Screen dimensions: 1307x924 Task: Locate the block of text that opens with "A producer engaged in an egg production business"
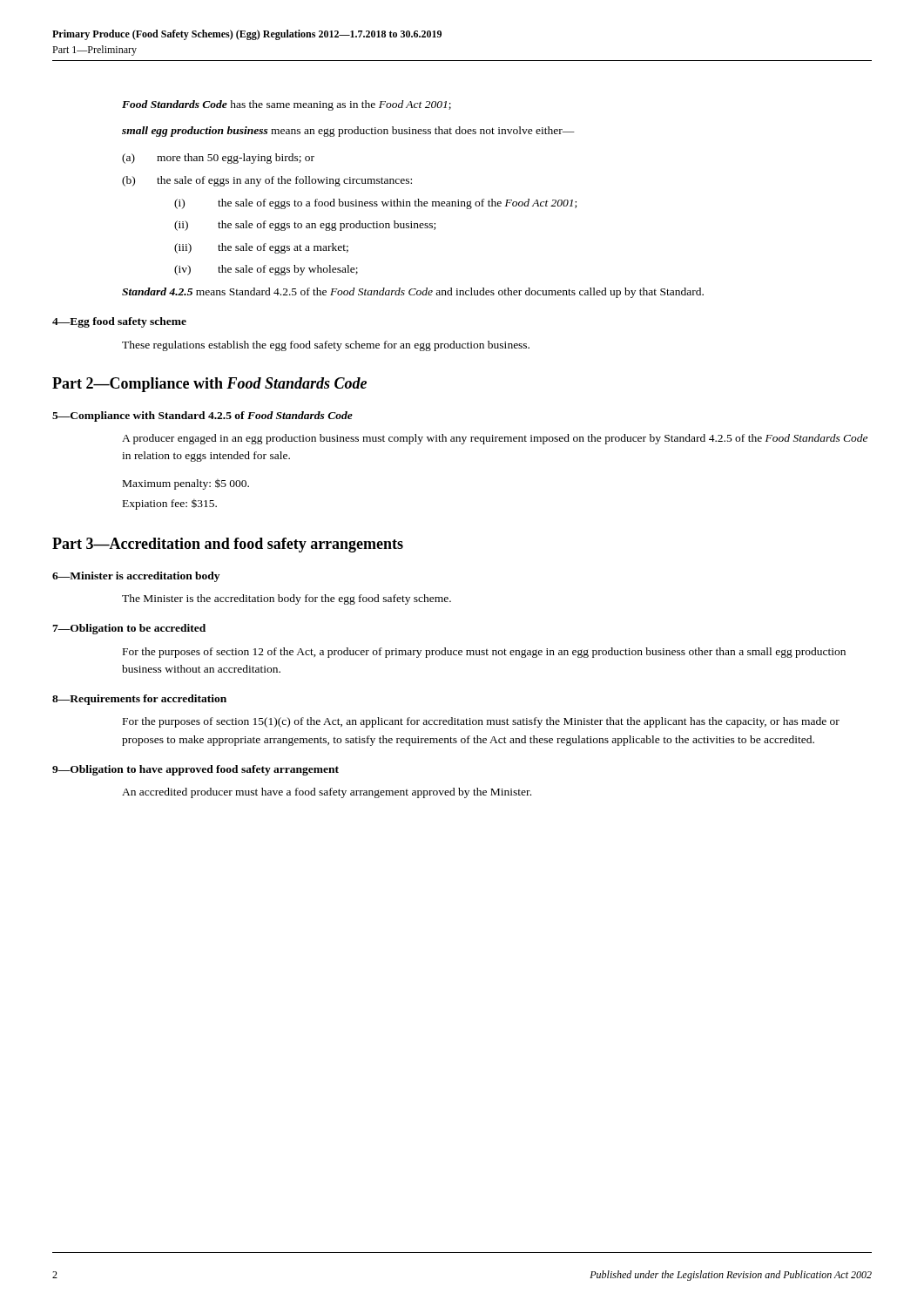495,447
